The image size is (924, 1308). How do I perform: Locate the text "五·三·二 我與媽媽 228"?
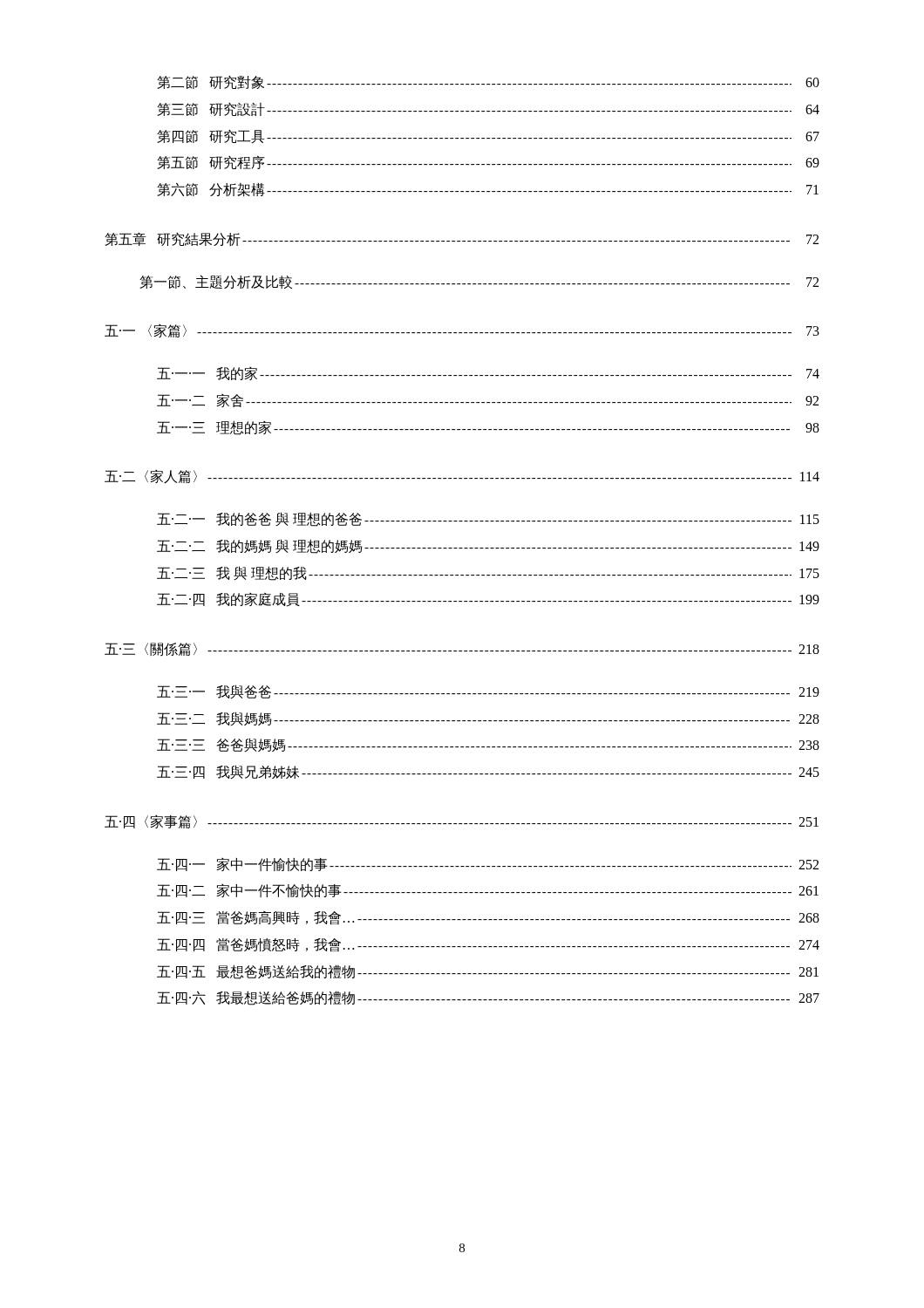pyautogui.click(x=488, y=719)
